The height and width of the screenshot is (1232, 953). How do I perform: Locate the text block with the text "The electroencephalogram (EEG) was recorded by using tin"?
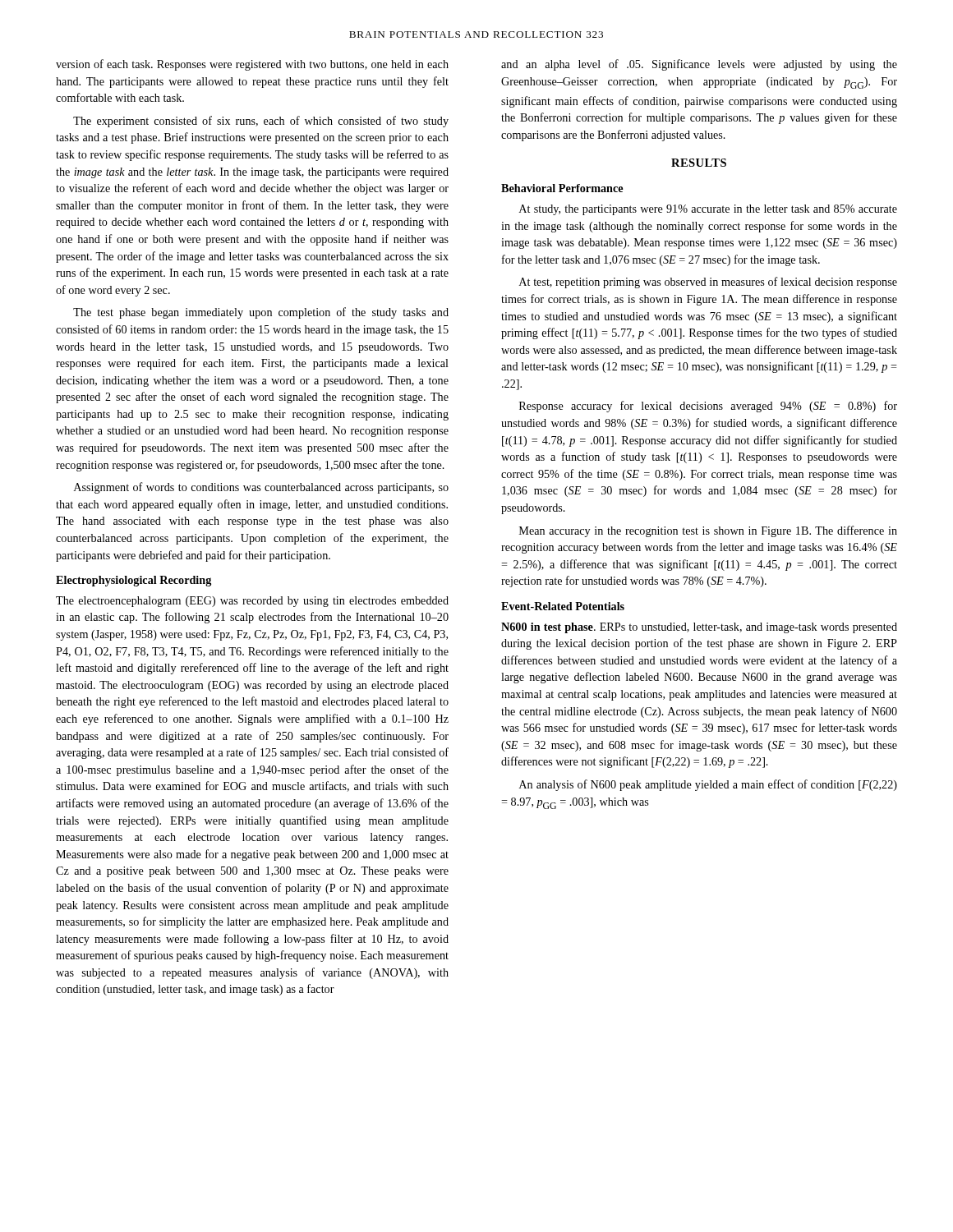[x=252, y=795]
